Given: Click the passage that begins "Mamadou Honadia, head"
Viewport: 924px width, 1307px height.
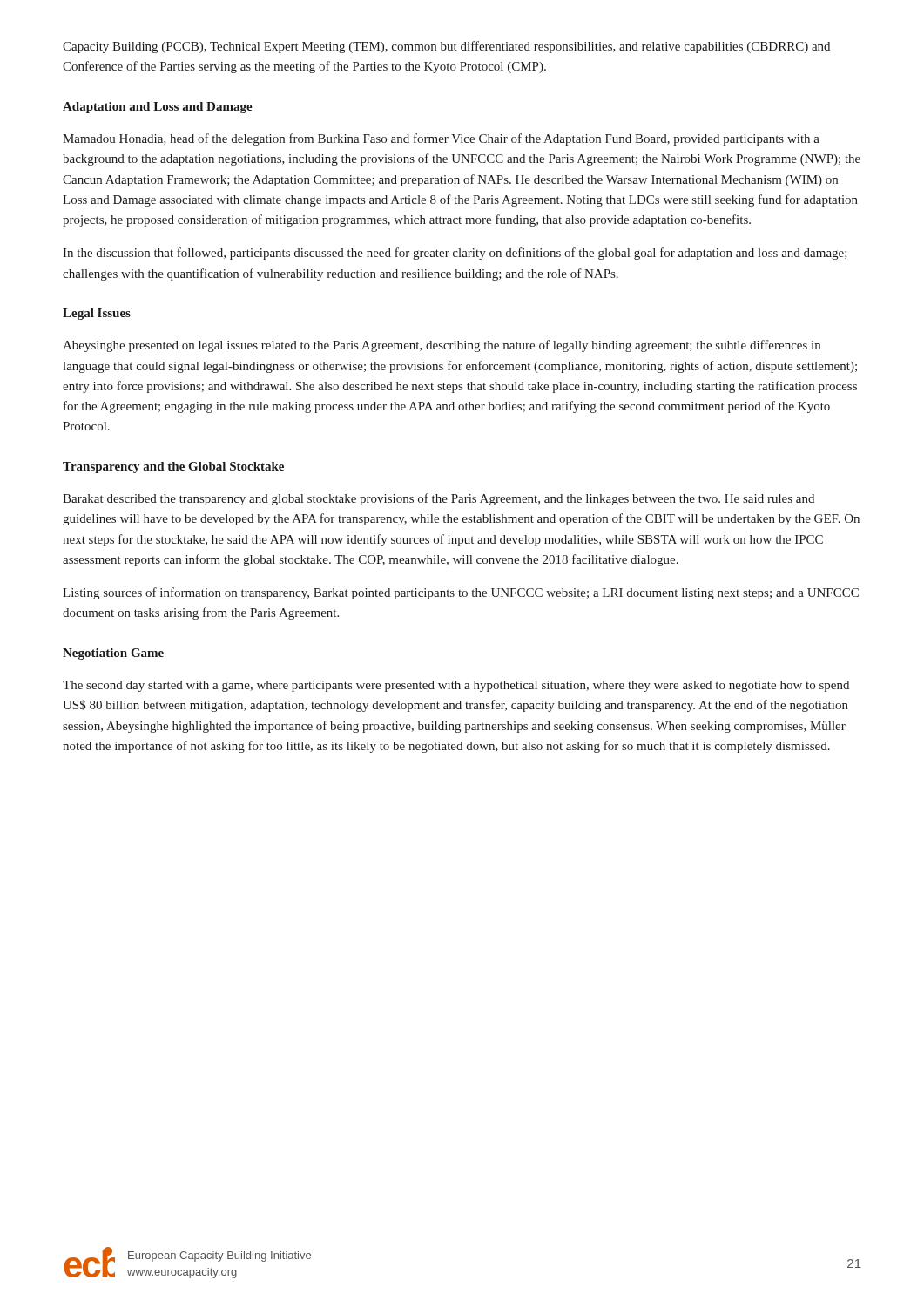Looking at the screenshot, I should [462, 180].
